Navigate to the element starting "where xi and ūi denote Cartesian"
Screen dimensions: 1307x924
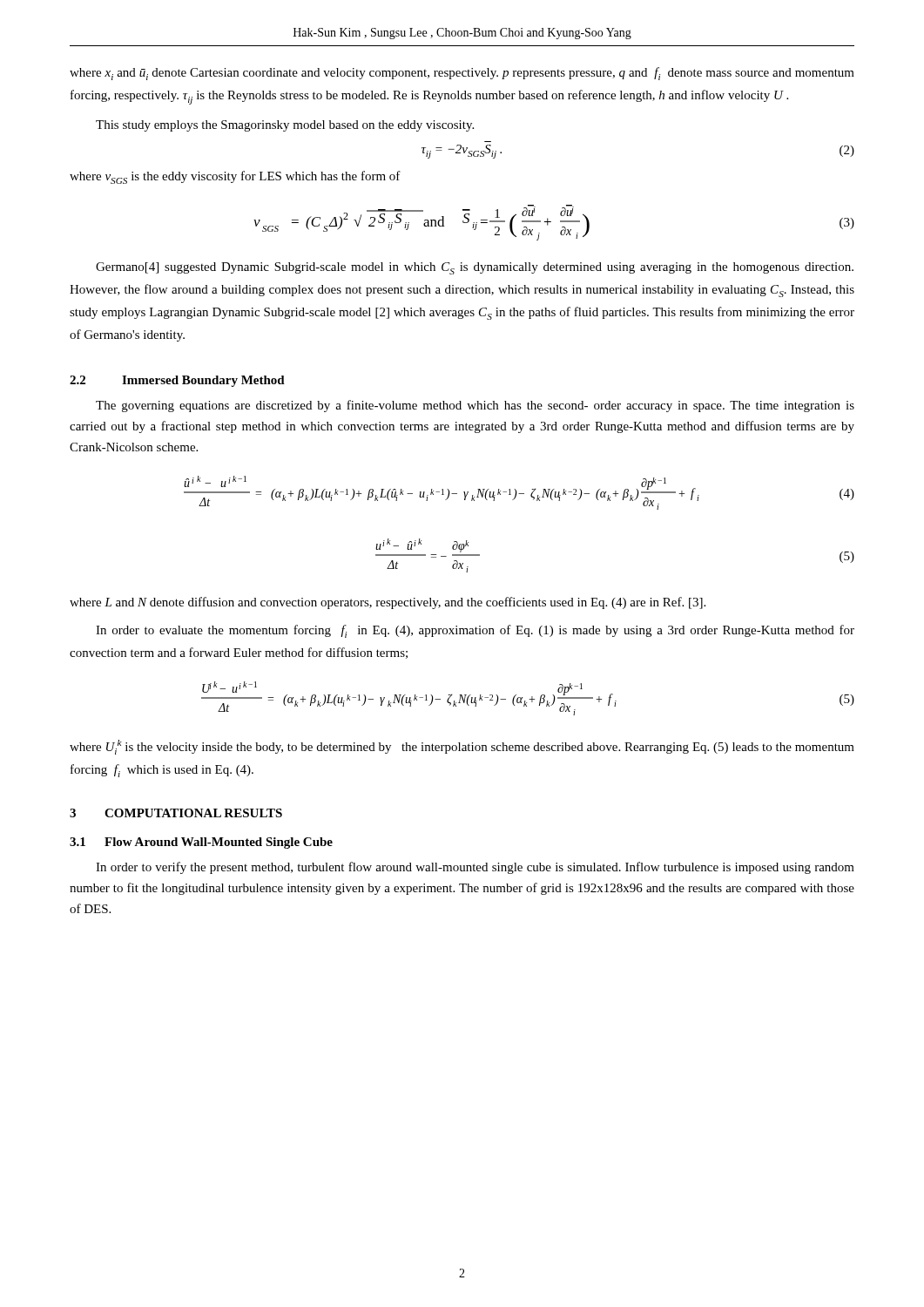[x=462, y=98]
